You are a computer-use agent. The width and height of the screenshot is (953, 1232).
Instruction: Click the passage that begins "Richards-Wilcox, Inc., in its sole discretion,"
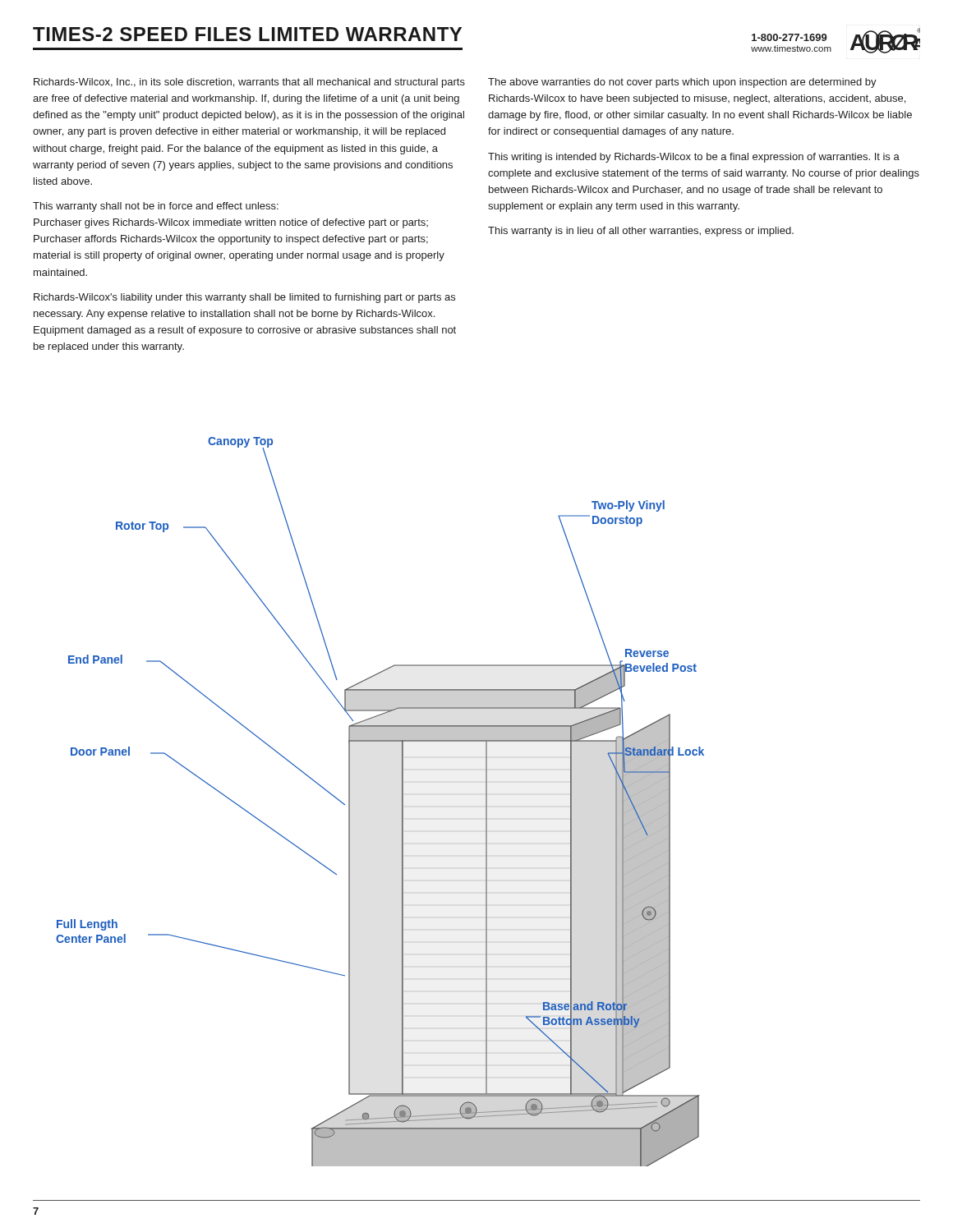point(249,214)
